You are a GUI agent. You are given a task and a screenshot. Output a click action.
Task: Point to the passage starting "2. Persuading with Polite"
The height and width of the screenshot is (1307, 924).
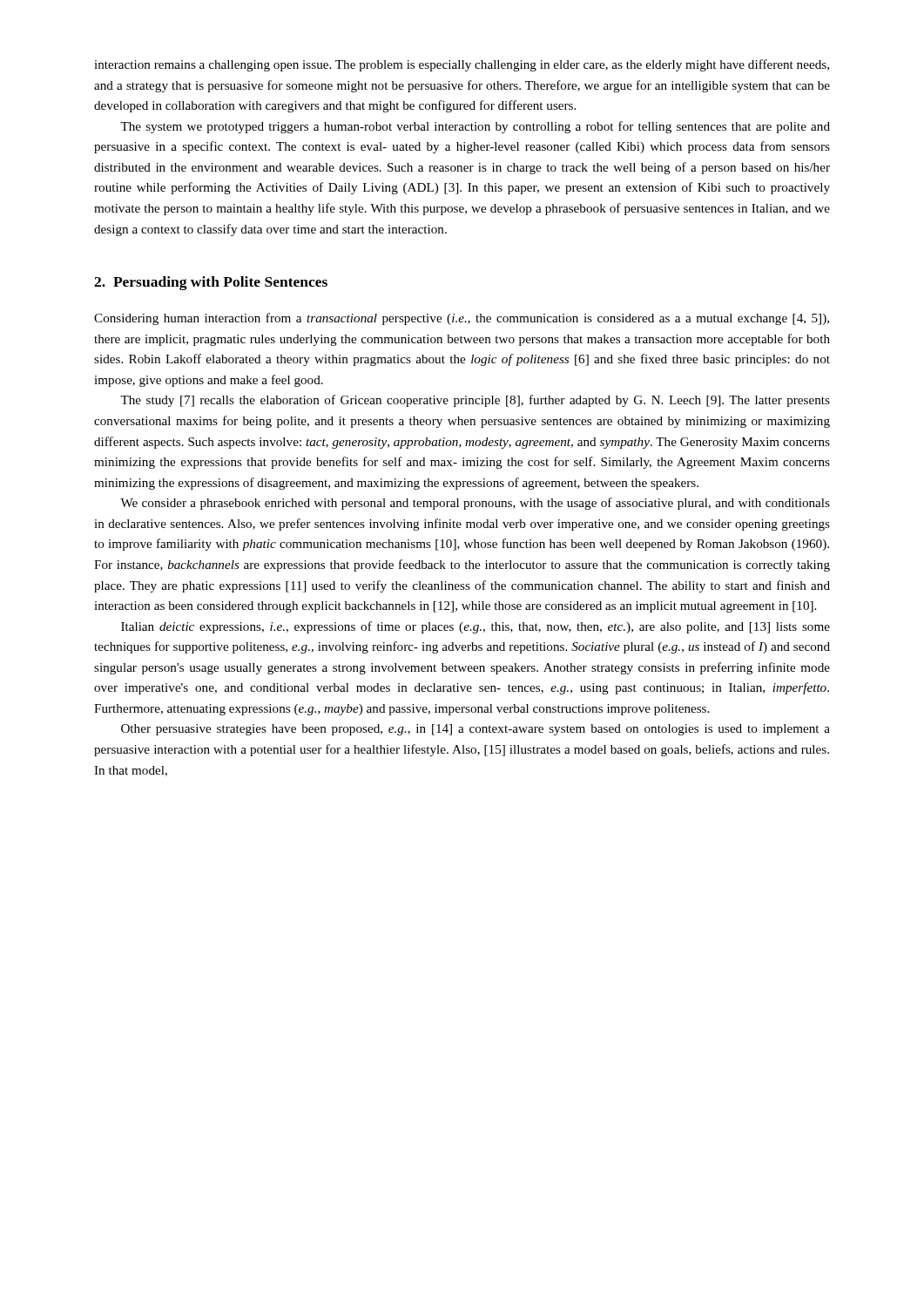pyautogui.click(x=211, y=281)
